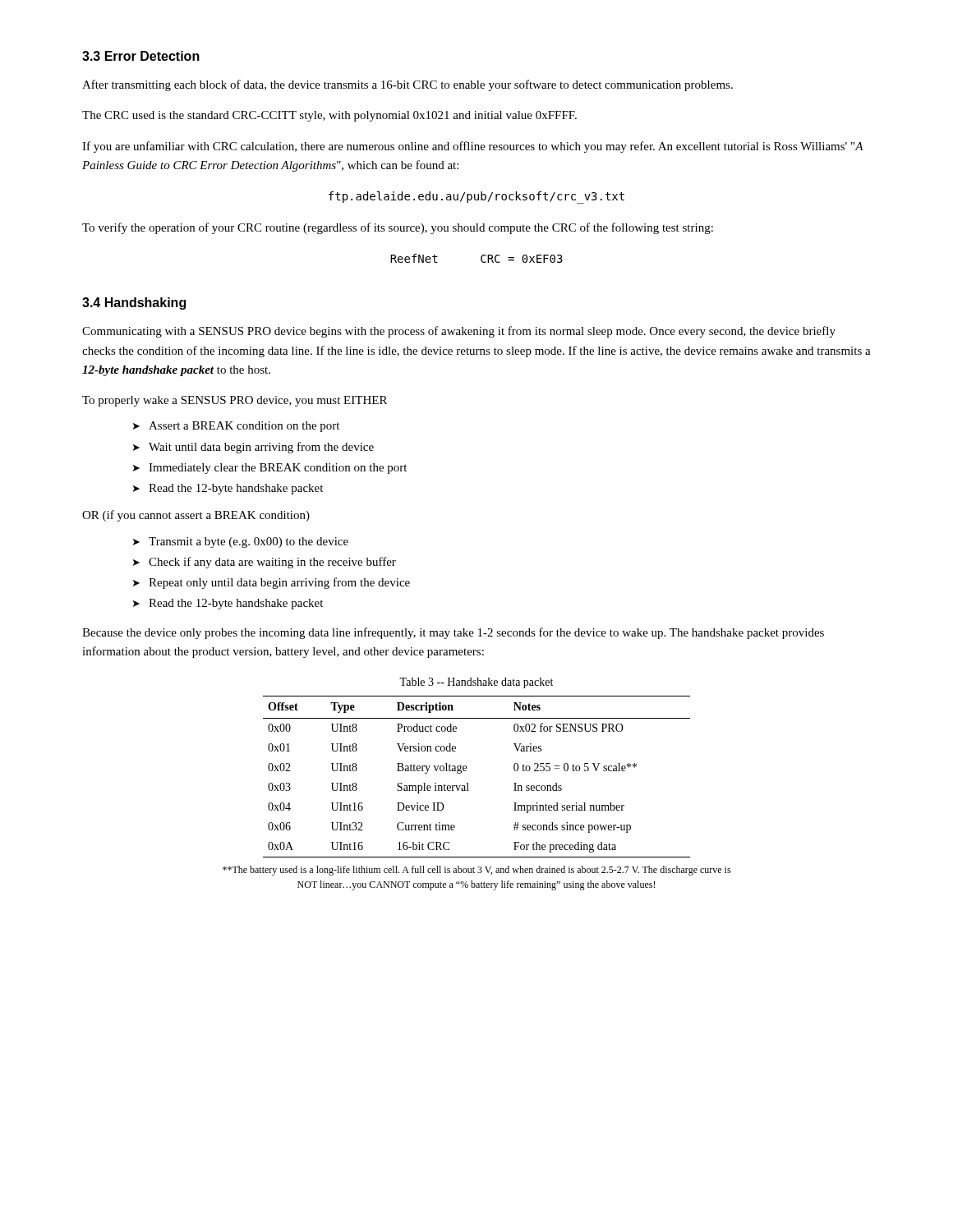The image size is (953, 1232).
Task: Select the table that reads "In seconds"
Action: coord(476,777)
